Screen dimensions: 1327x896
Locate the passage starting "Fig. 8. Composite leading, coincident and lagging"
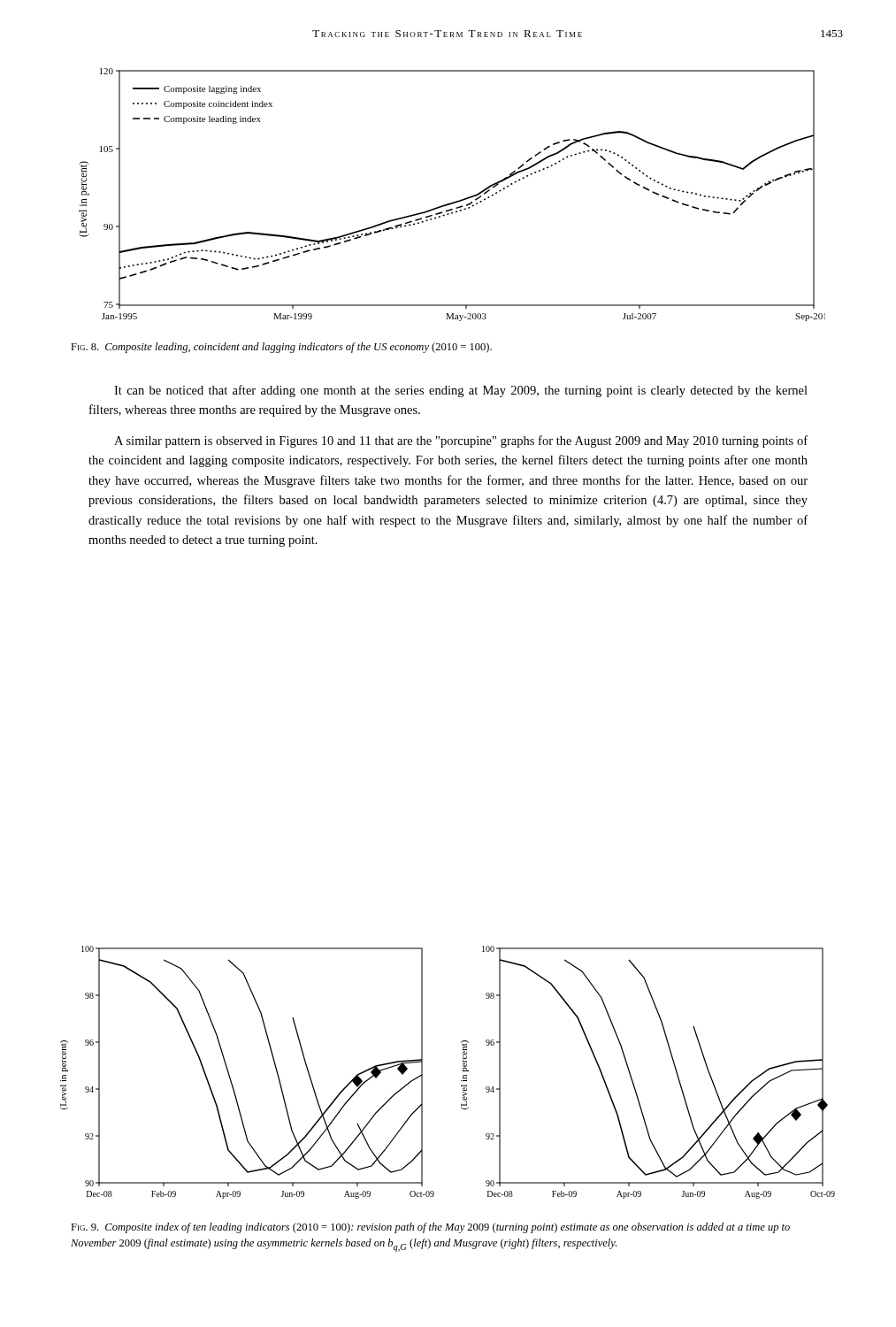click(x=282, y=347)
